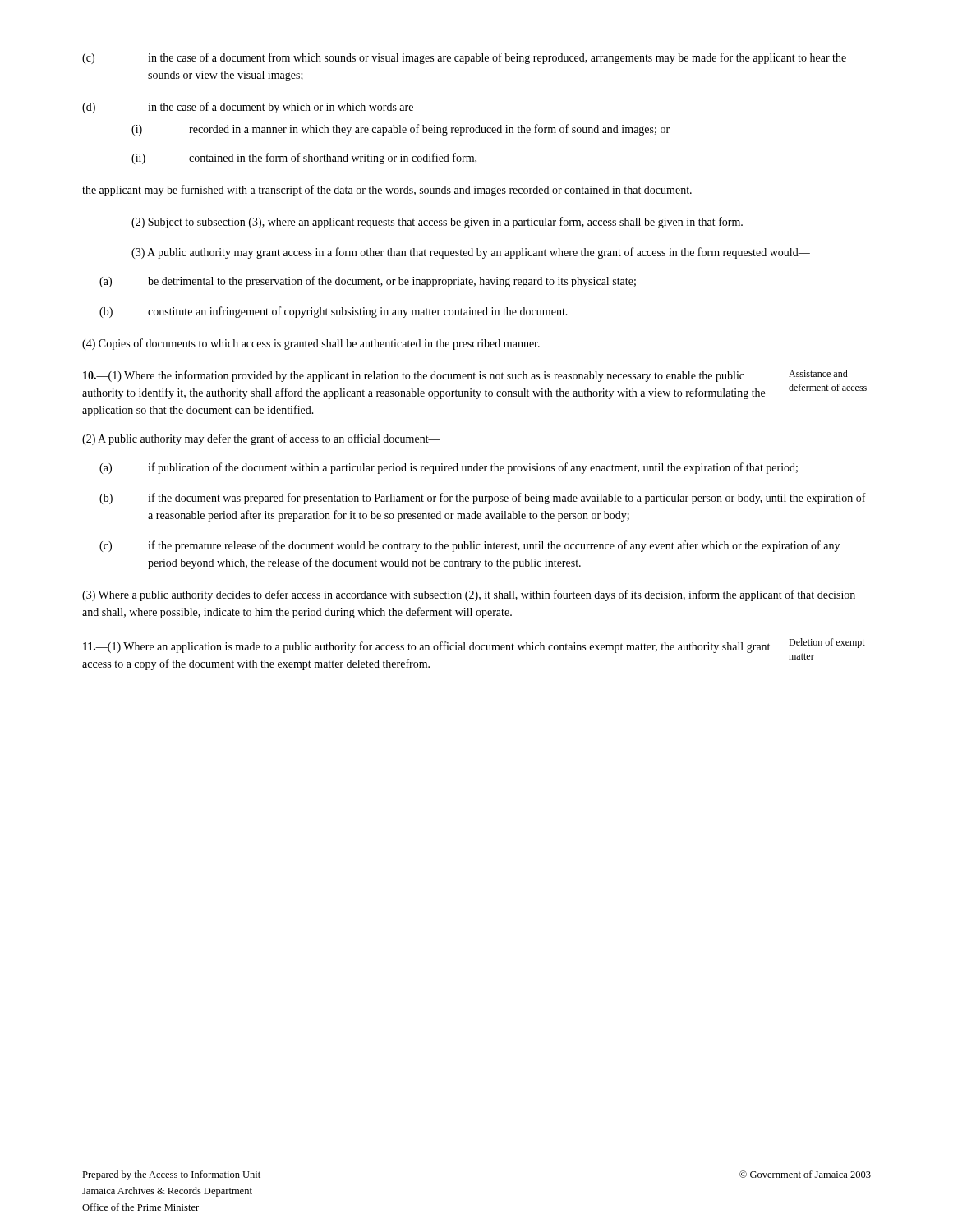Screen dimensions: 1232x953
Task: Select the element starting "(3) A public authority may grant access in"
Action: [471, 253]
